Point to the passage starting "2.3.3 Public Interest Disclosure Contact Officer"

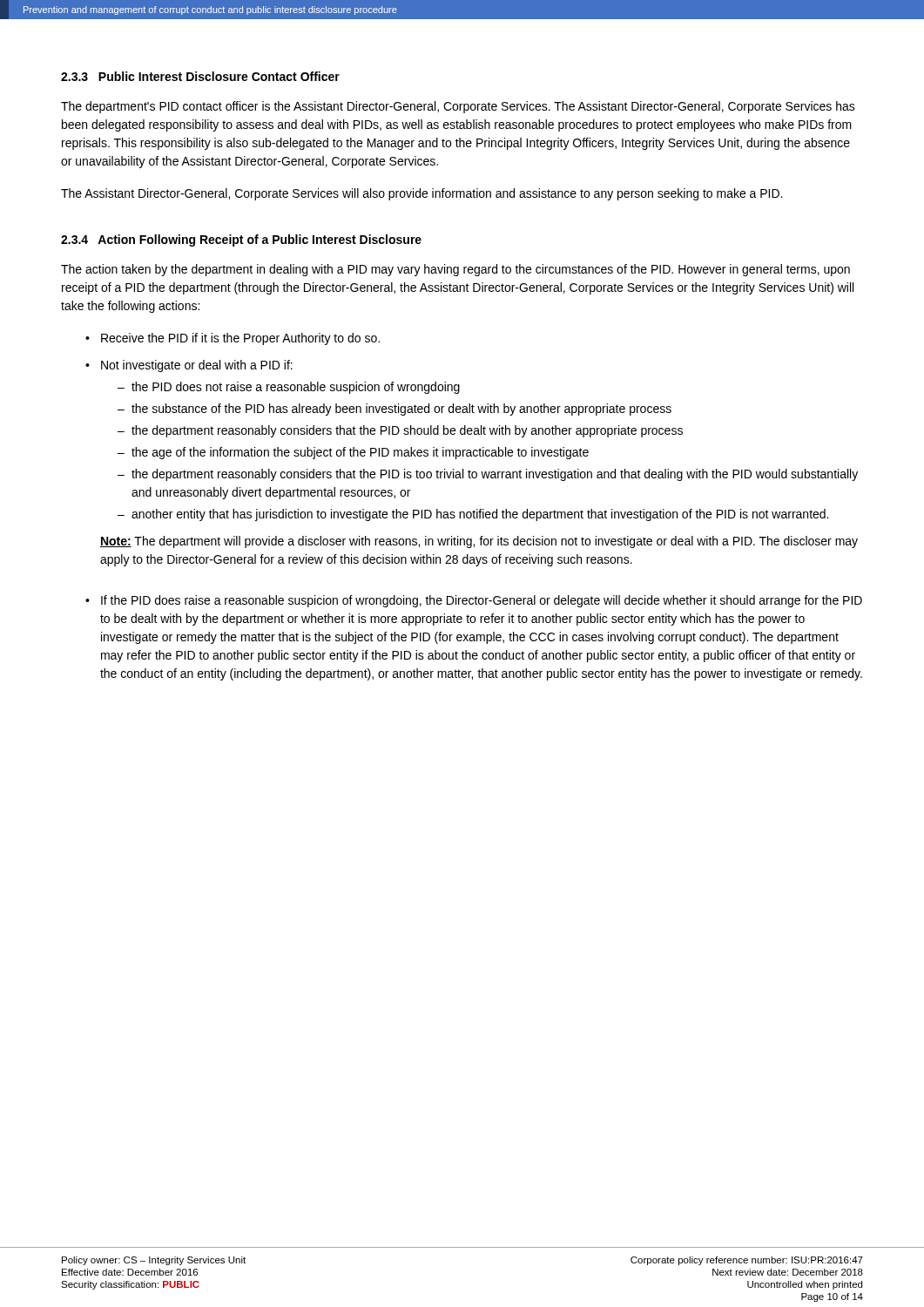[200, 77]
